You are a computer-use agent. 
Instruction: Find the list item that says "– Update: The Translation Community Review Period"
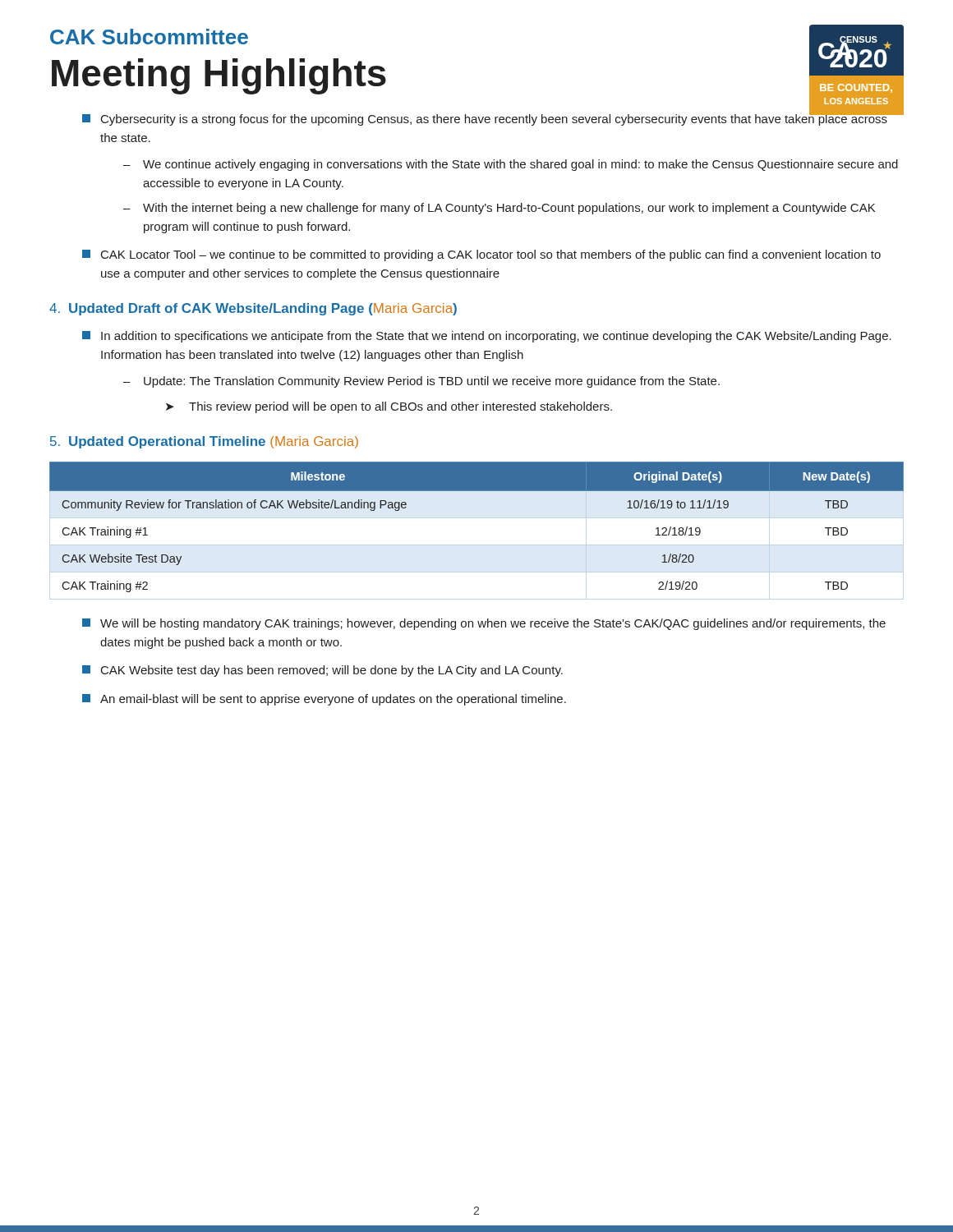pos(513,381)
